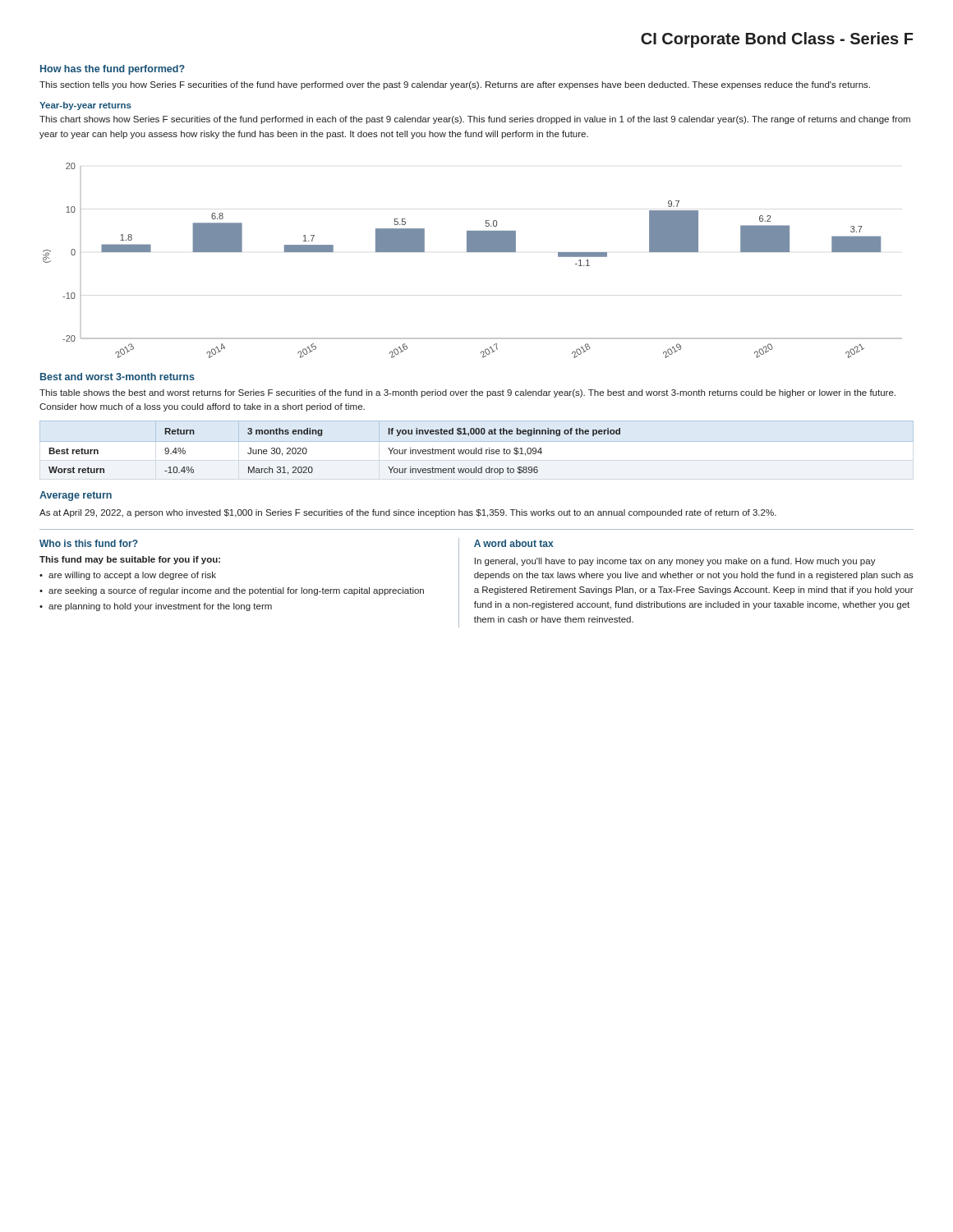Find the section header with the text "Year-by-year returns"

click(85, 105)
